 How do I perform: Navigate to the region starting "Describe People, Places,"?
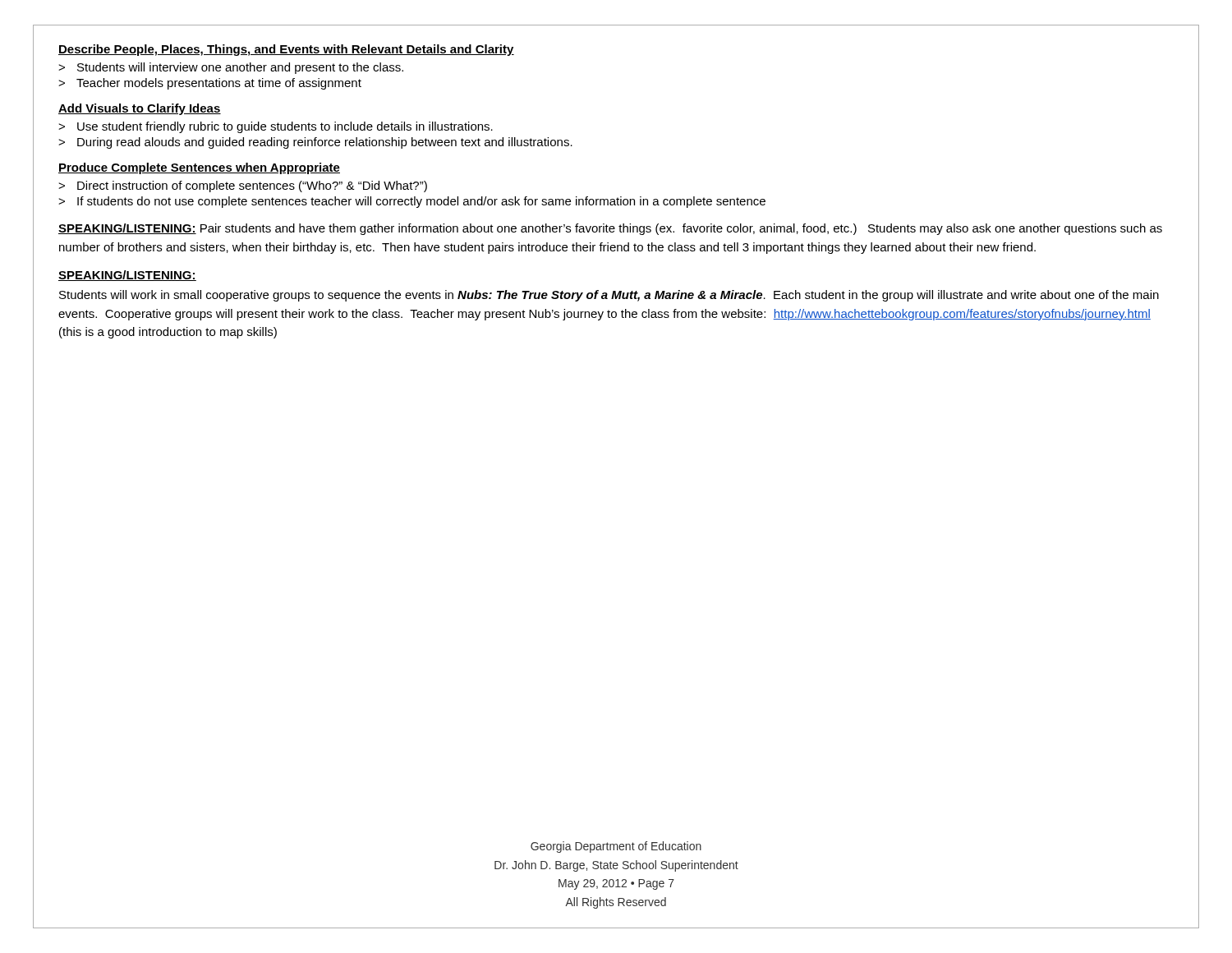(286, 49)
